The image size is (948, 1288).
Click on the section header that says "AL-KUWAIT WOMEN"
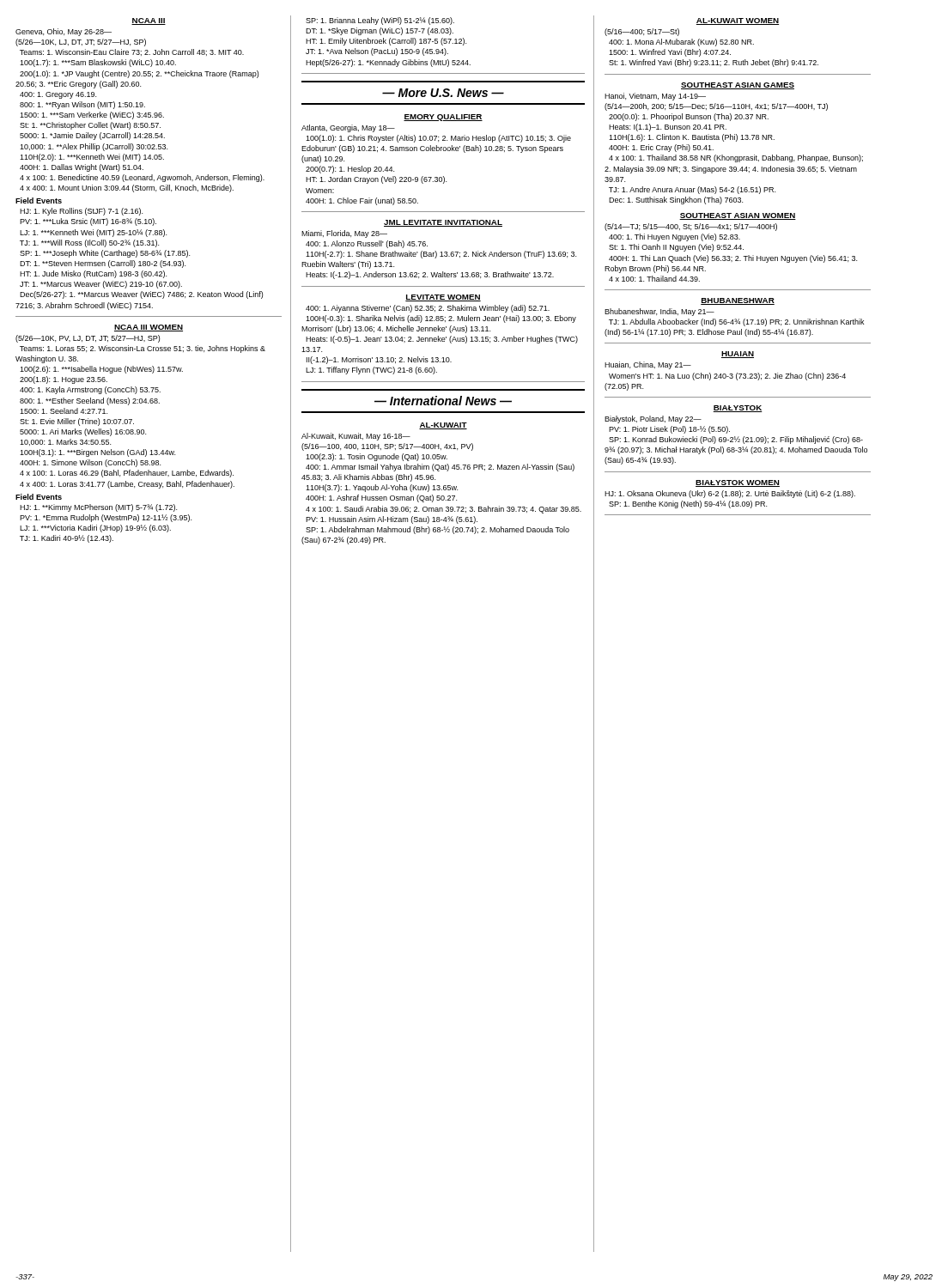coord(738,20)
